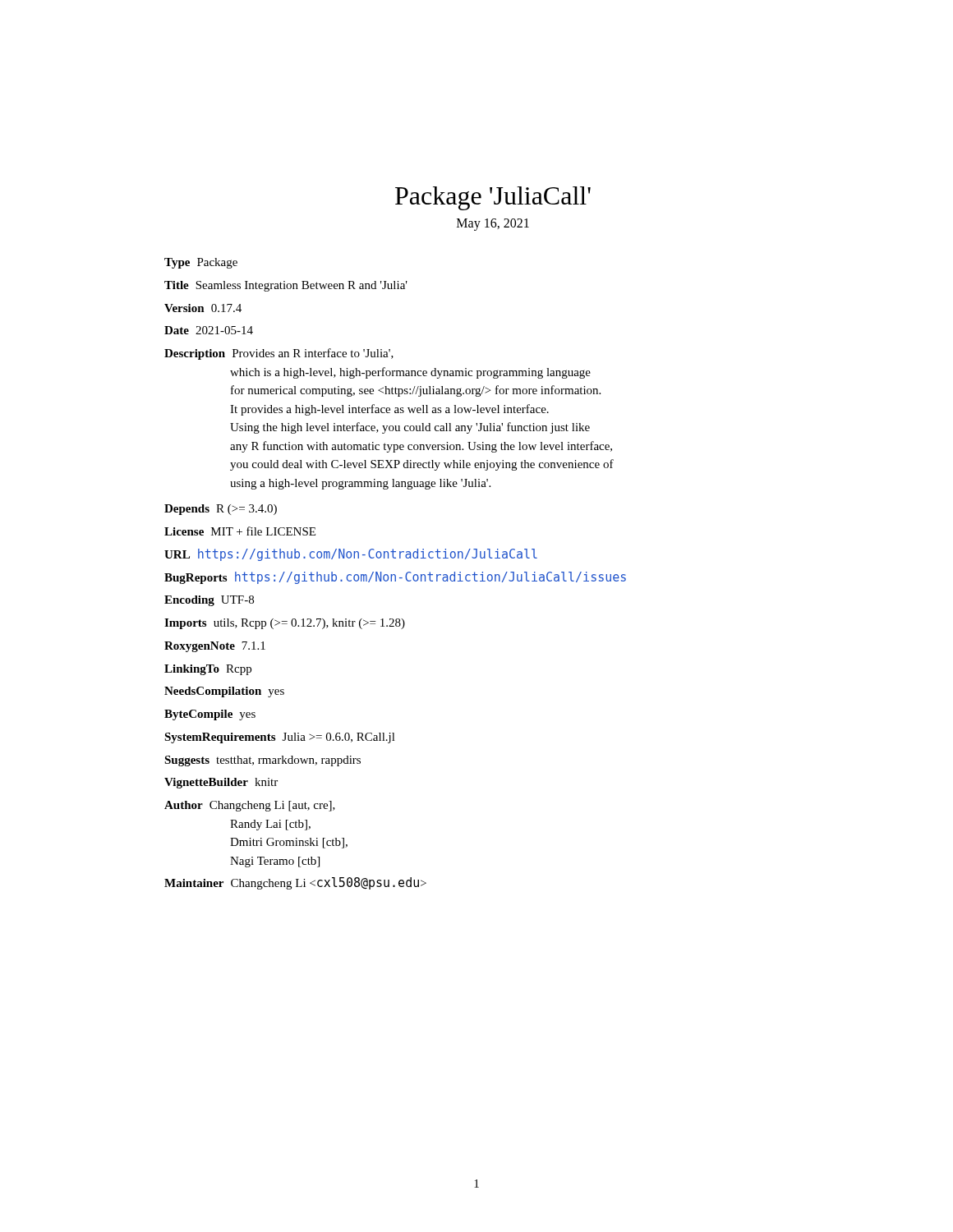Click on the title with the text "Package 'JuliaCall'"

[x=493, y=196]
